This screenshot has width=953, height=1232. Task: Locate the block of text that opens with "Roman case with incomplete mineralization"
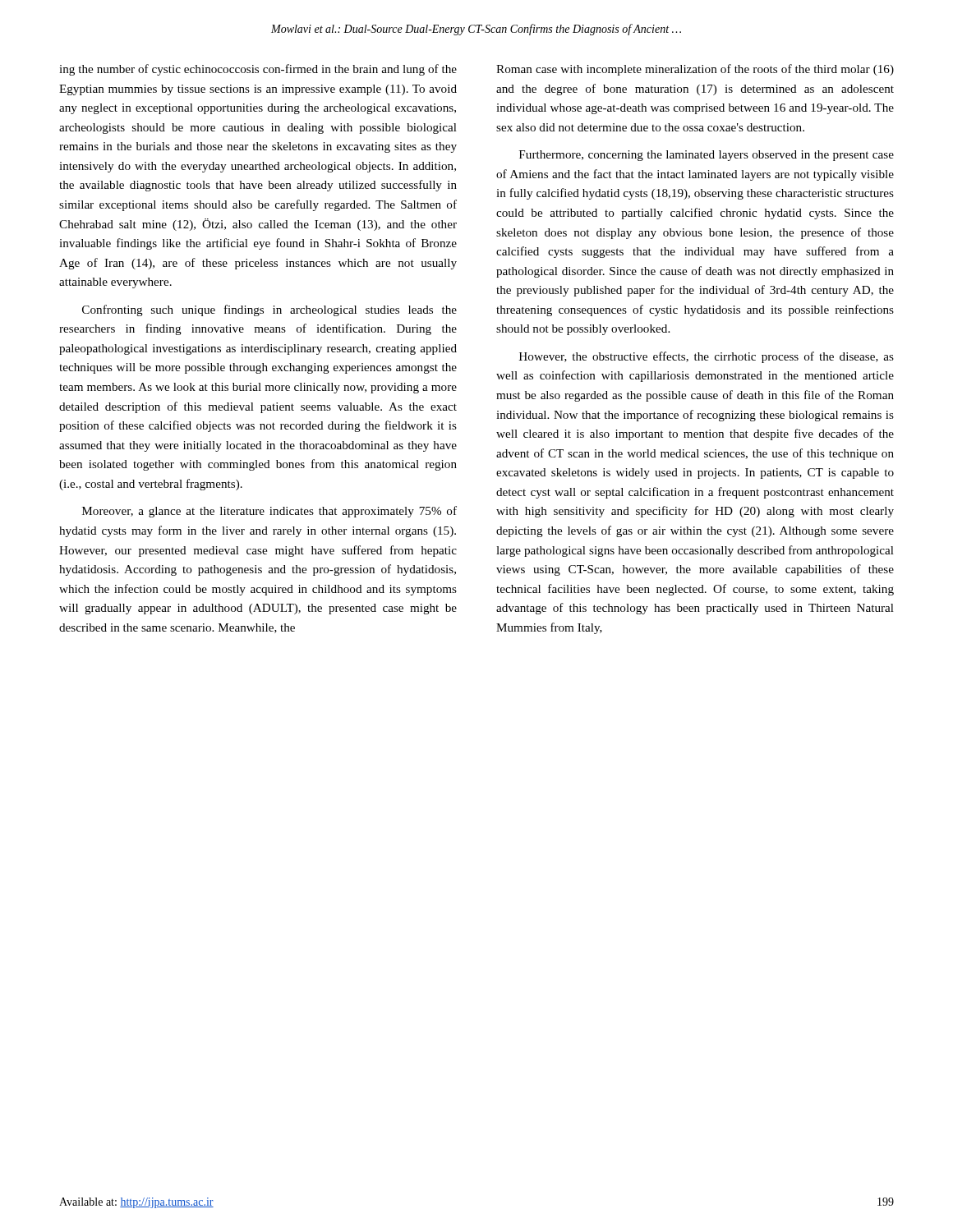tap(695, 98)
